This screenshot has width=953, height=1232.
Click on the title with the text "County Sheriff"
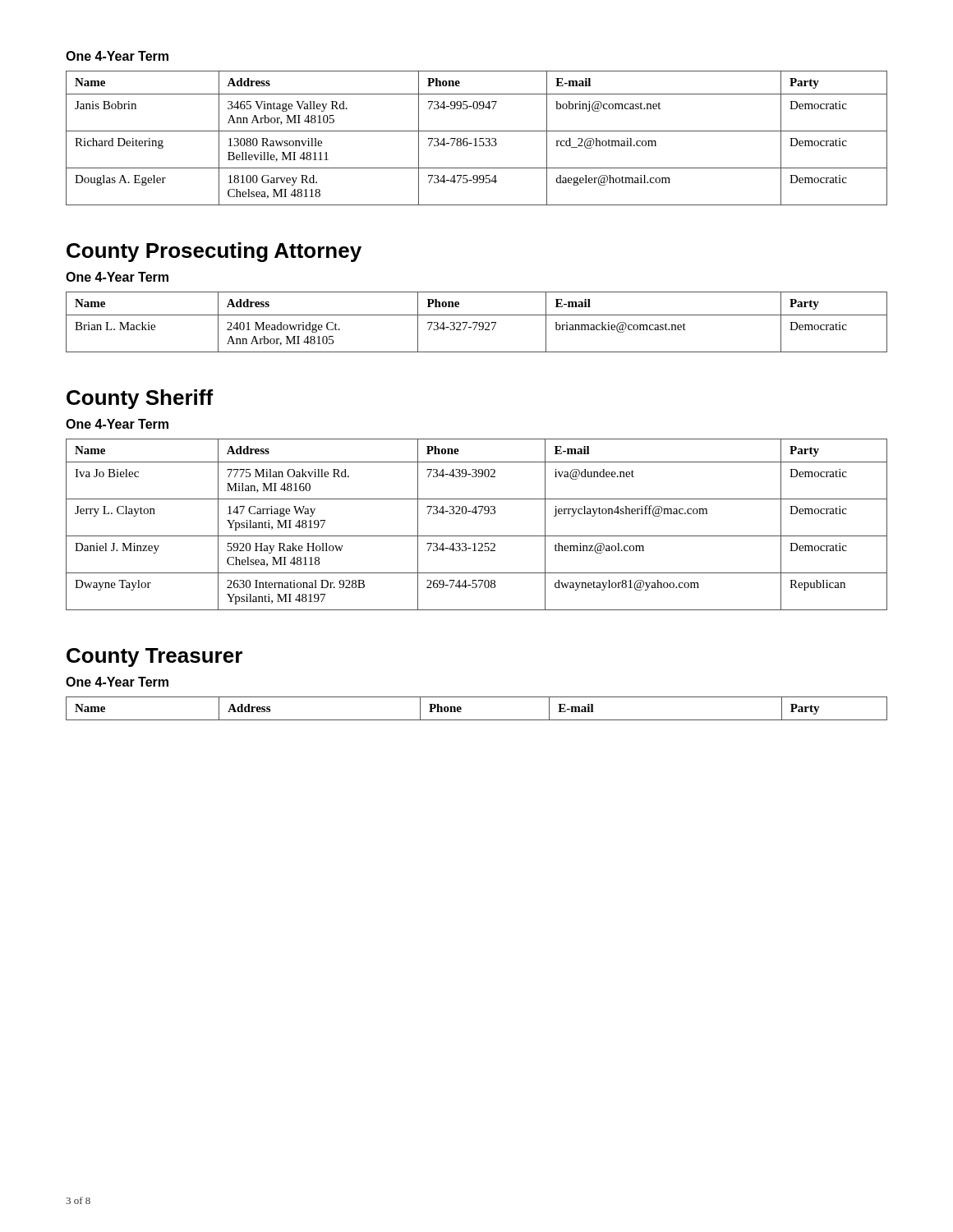pos(139,398)
